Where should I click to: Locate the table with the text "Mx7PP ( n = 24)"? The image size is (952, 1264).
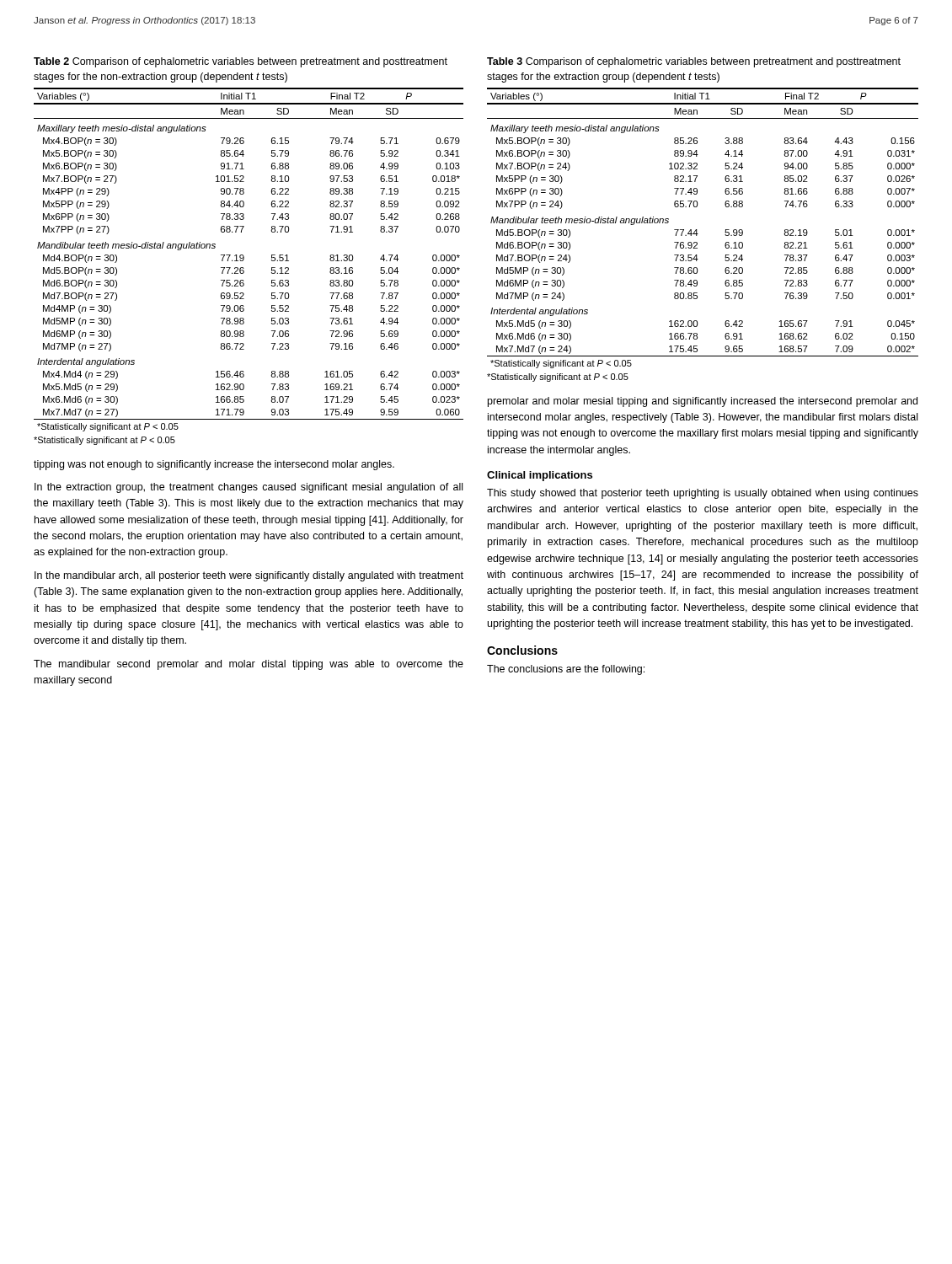(x=703, y=229)
